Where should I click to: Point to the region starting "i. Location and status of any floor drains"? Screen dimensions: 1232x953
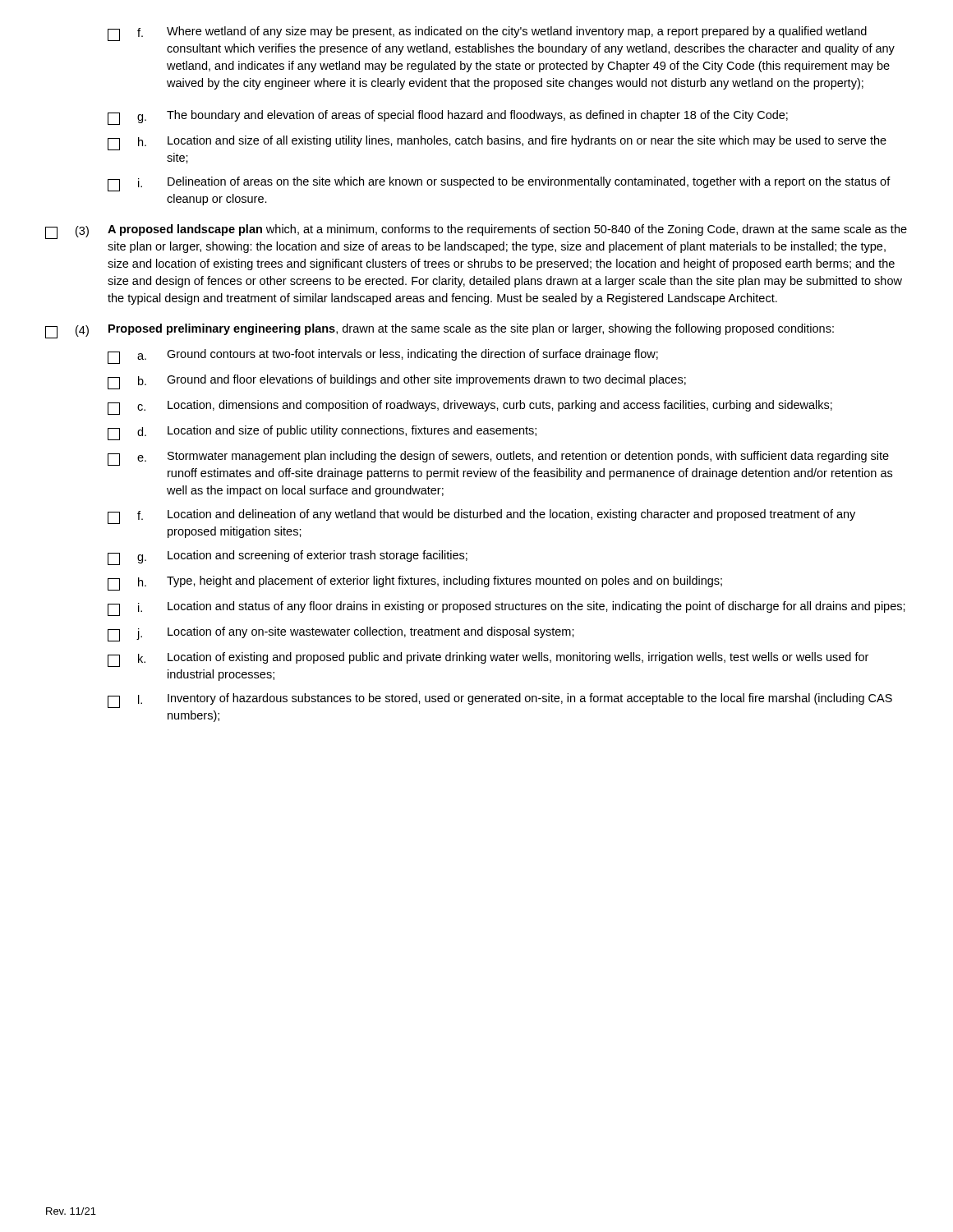(x=508, y=608)
